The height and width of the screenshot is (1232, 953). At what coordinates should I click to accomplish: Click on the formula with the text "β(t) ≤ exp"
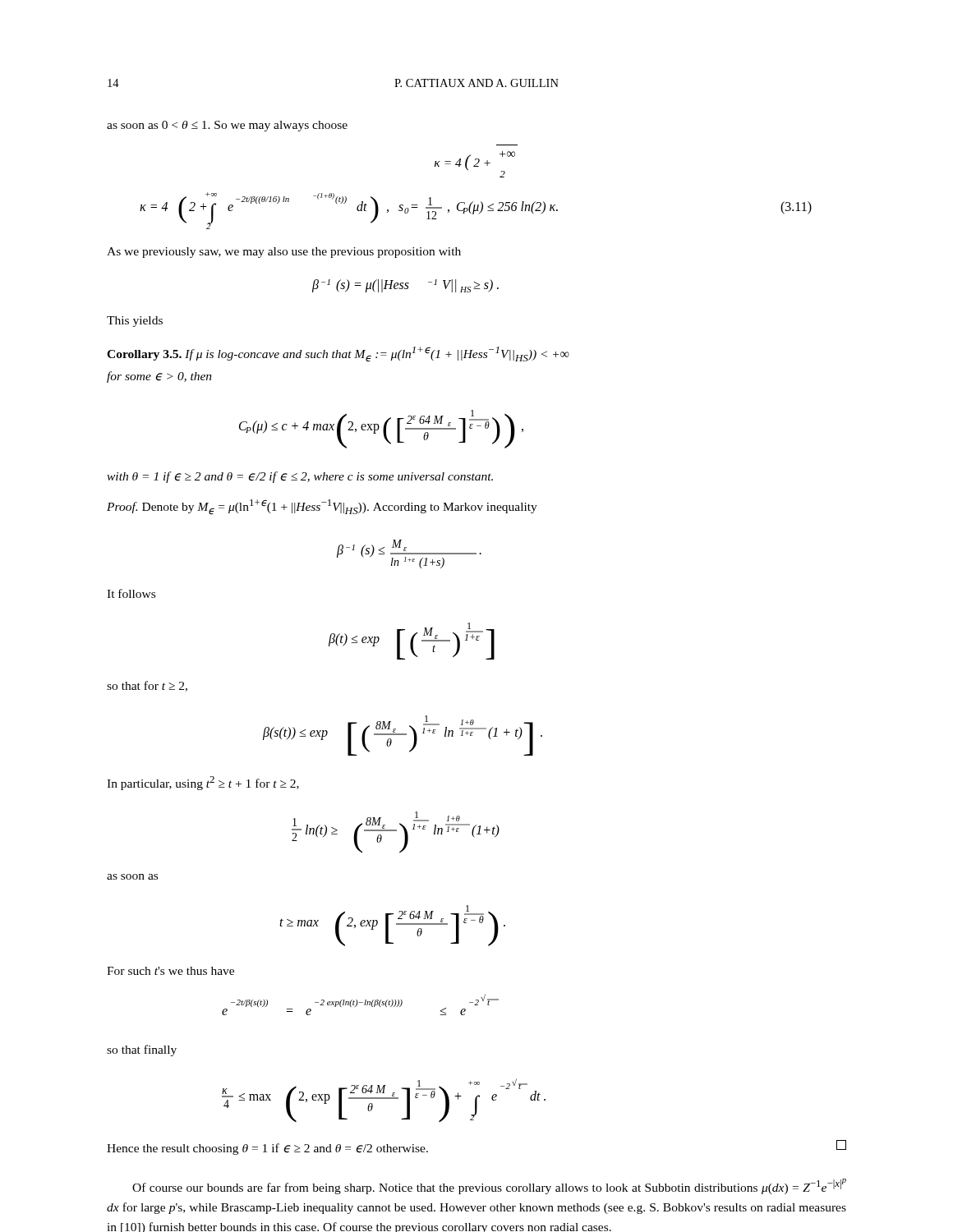click(x=476, y=639)
